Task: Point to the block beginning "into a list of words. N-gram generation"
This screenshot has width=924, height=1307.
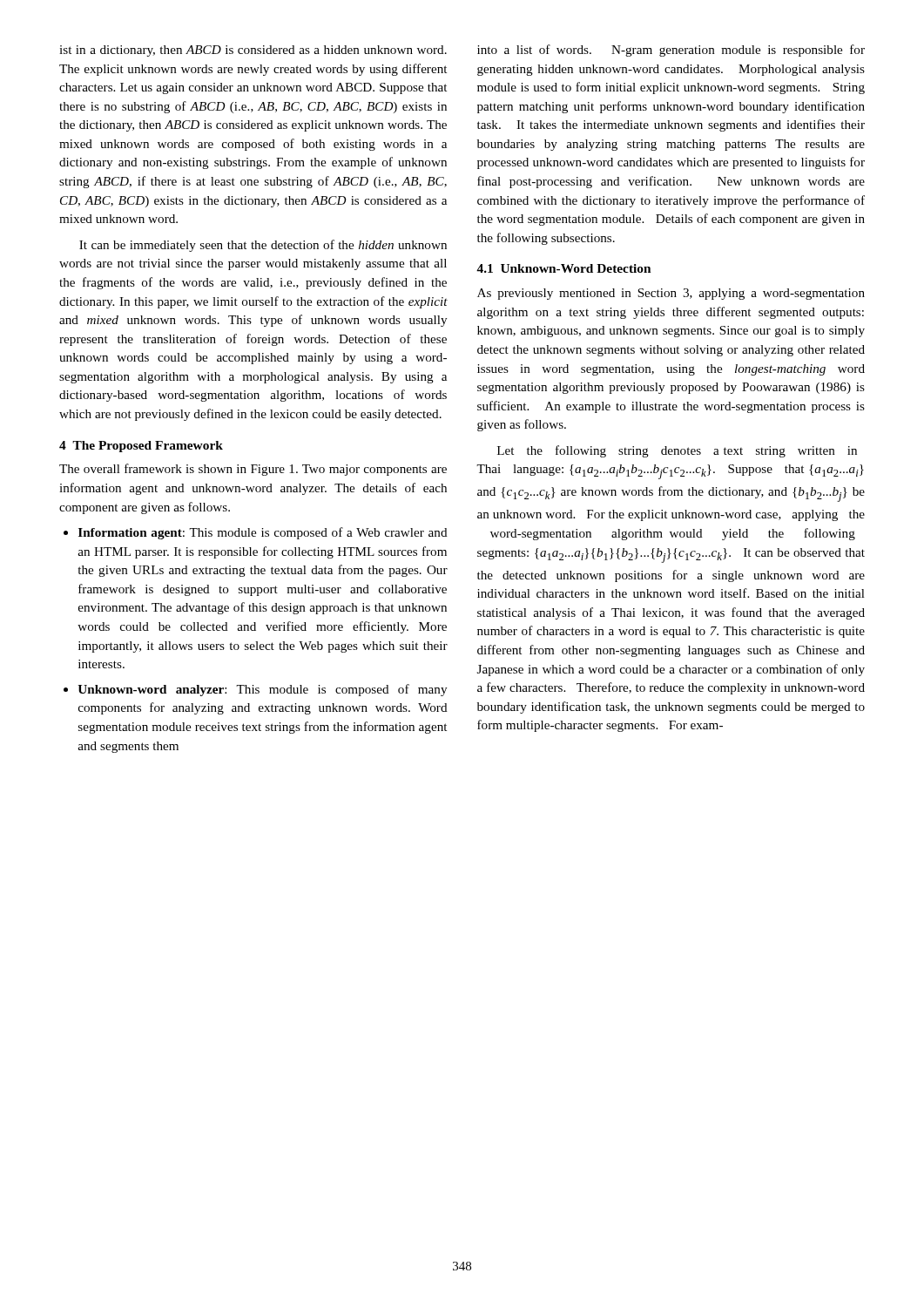Action: pyautogui.click(x=671, y=144)
